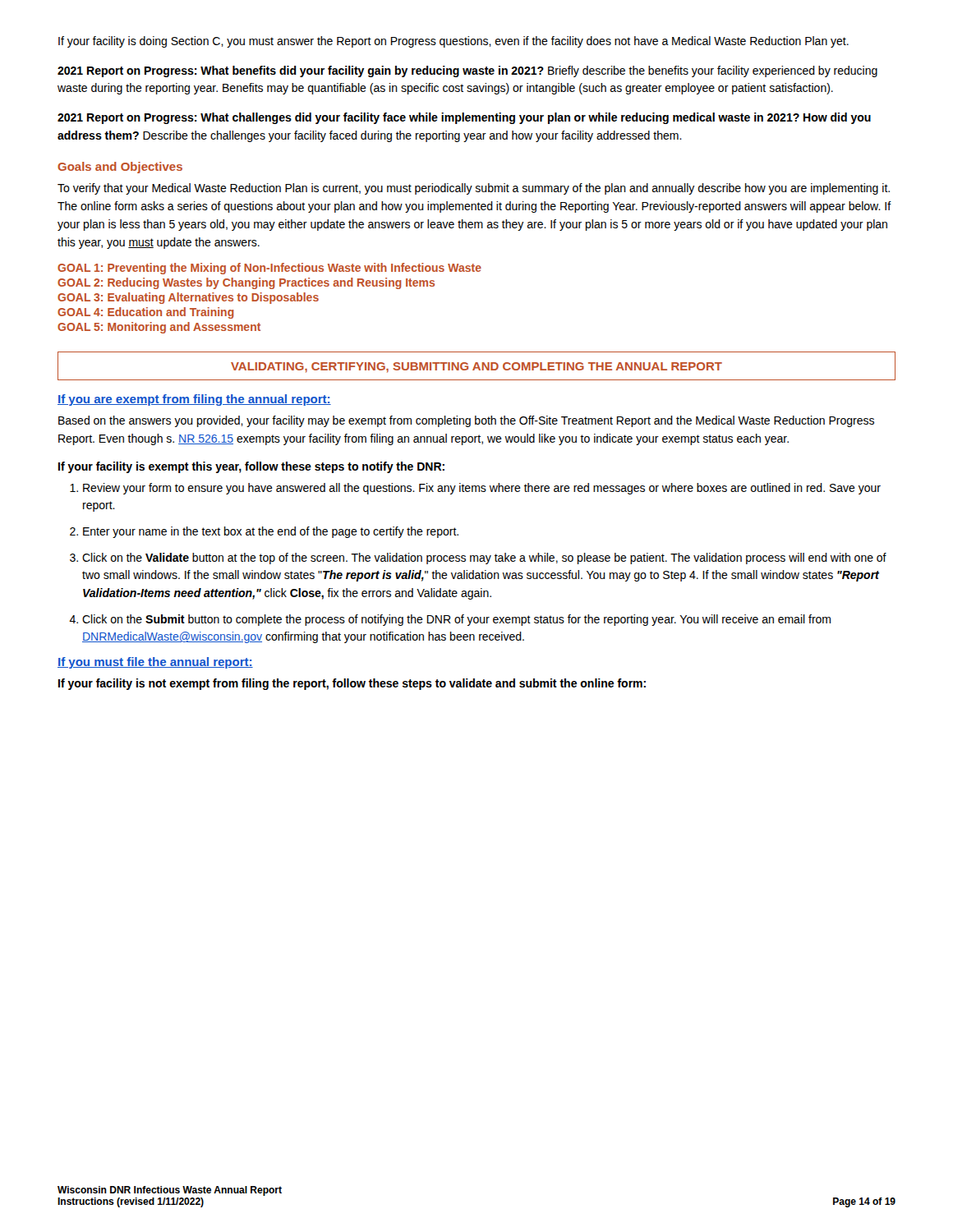This screenshot has width=953, height=1232.
Task: Click on the region starting "Based on the answers you"
Action: tap(466, 430)
